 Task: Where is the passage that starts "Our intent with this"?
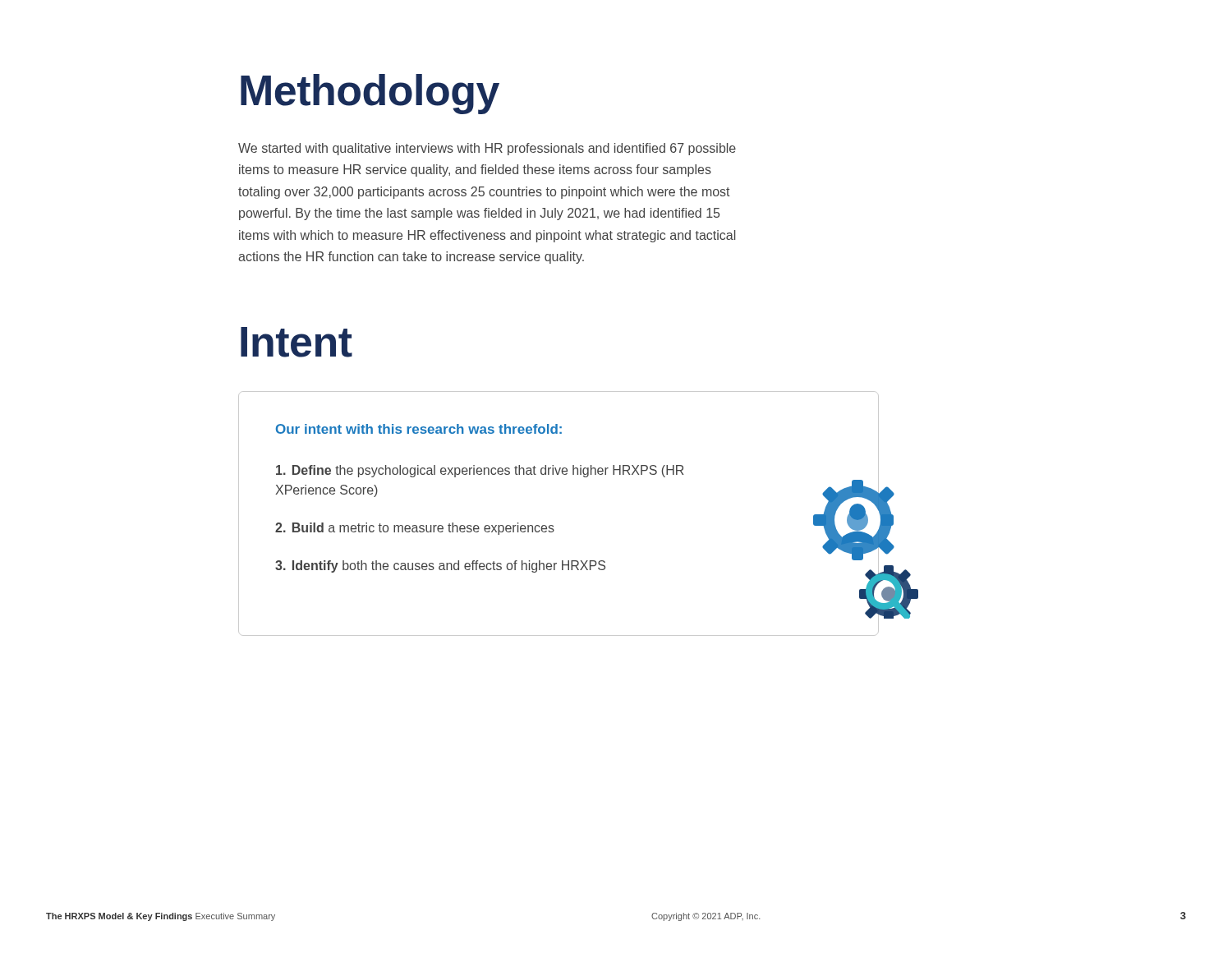[558, 514]
